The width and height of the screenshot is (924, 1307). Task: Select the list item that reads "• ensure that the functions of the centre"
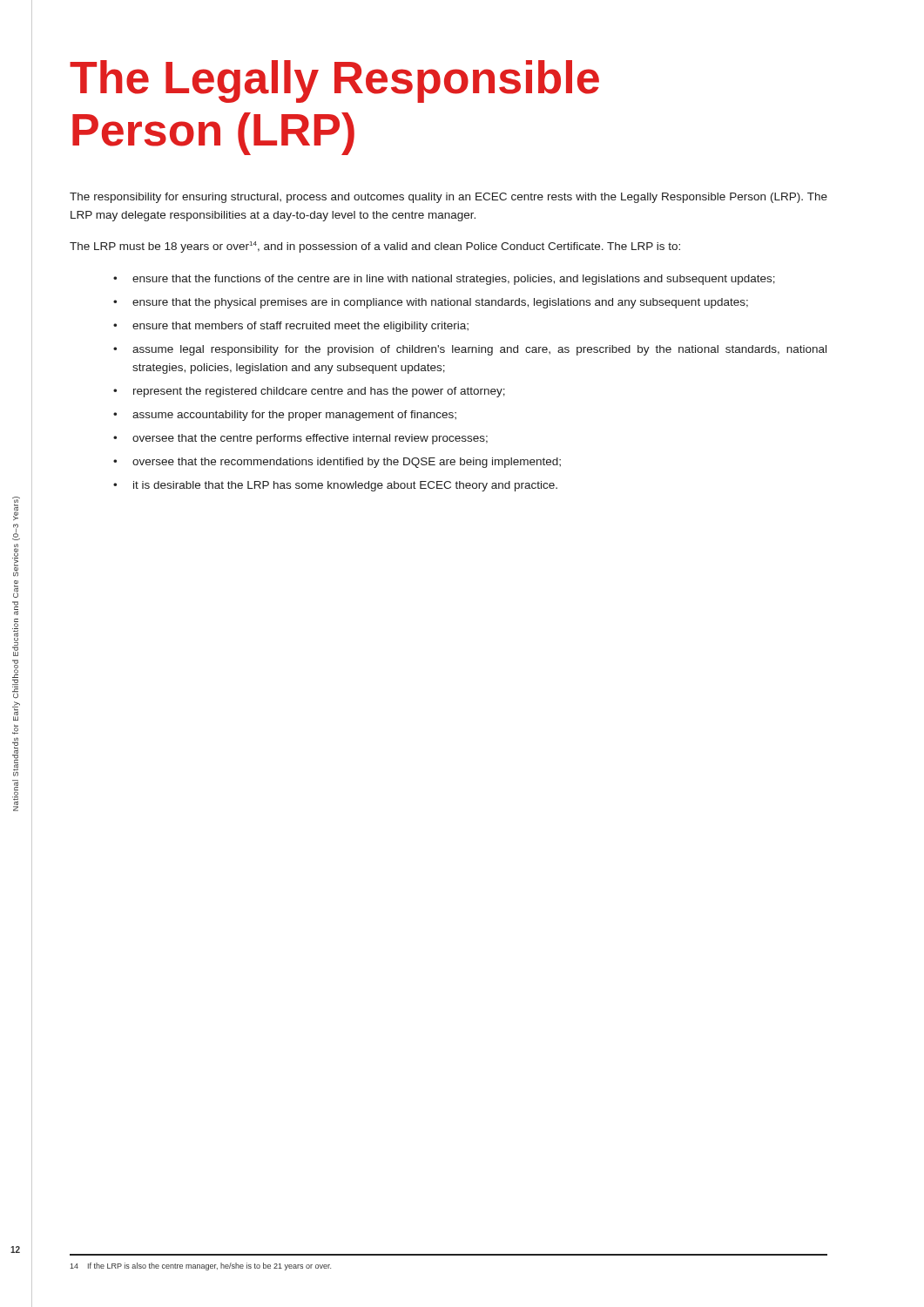[470, 280]
